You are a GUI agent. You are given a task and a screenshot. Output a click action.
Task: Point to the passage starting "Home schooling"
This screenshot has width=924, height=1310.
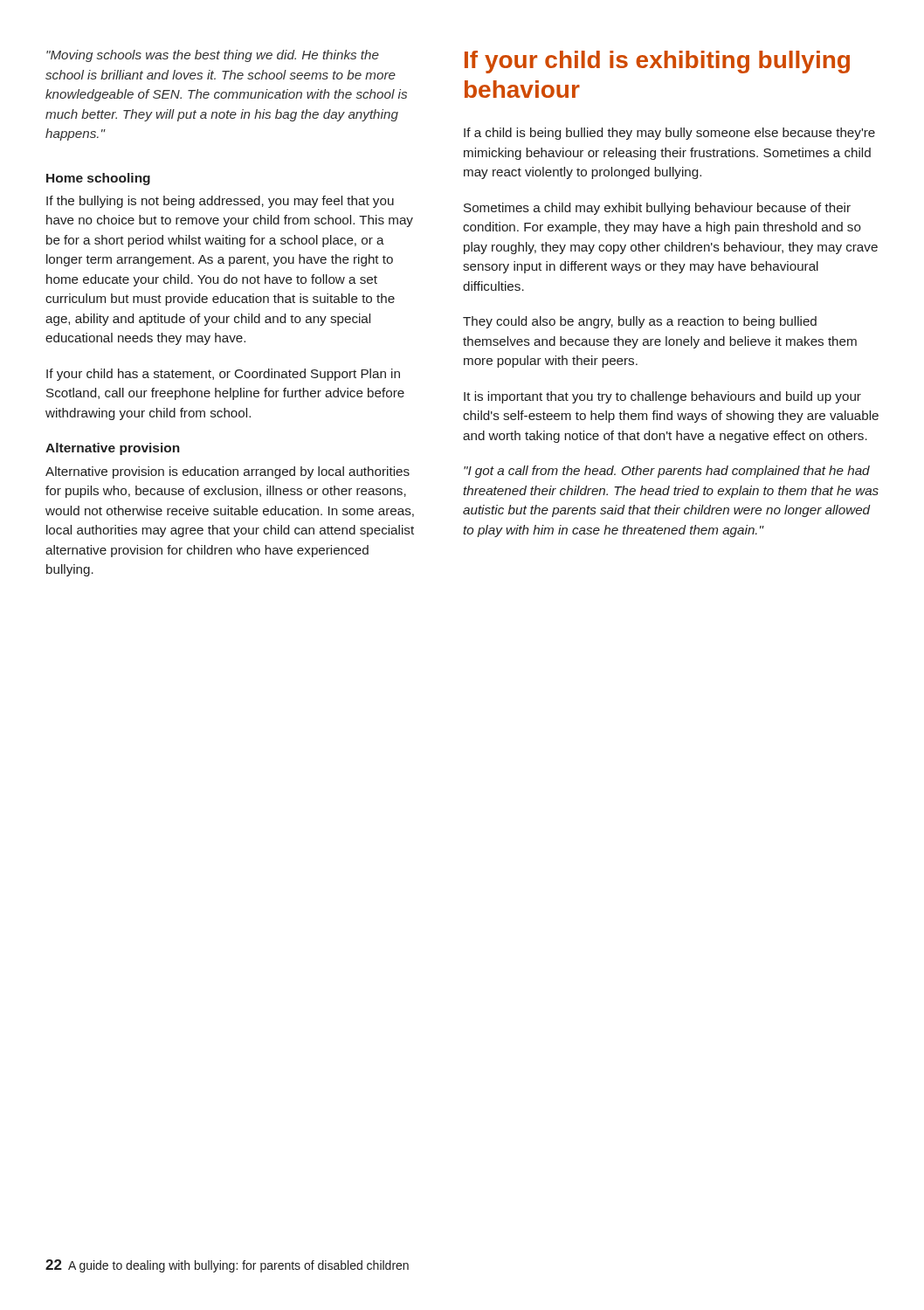pos(98,179)
